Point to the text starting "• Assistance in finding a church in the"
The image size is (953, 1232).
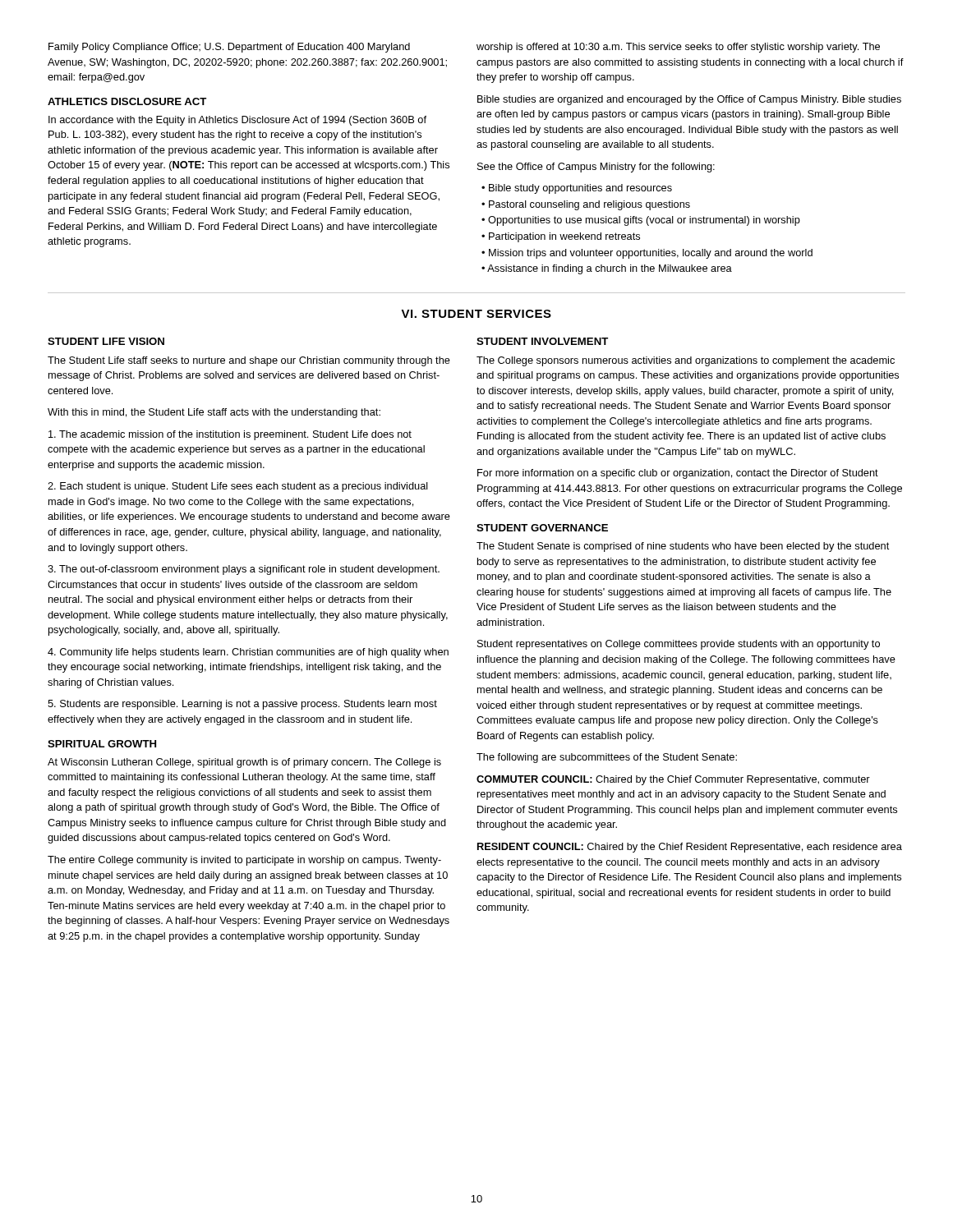[x=607, y=268]
